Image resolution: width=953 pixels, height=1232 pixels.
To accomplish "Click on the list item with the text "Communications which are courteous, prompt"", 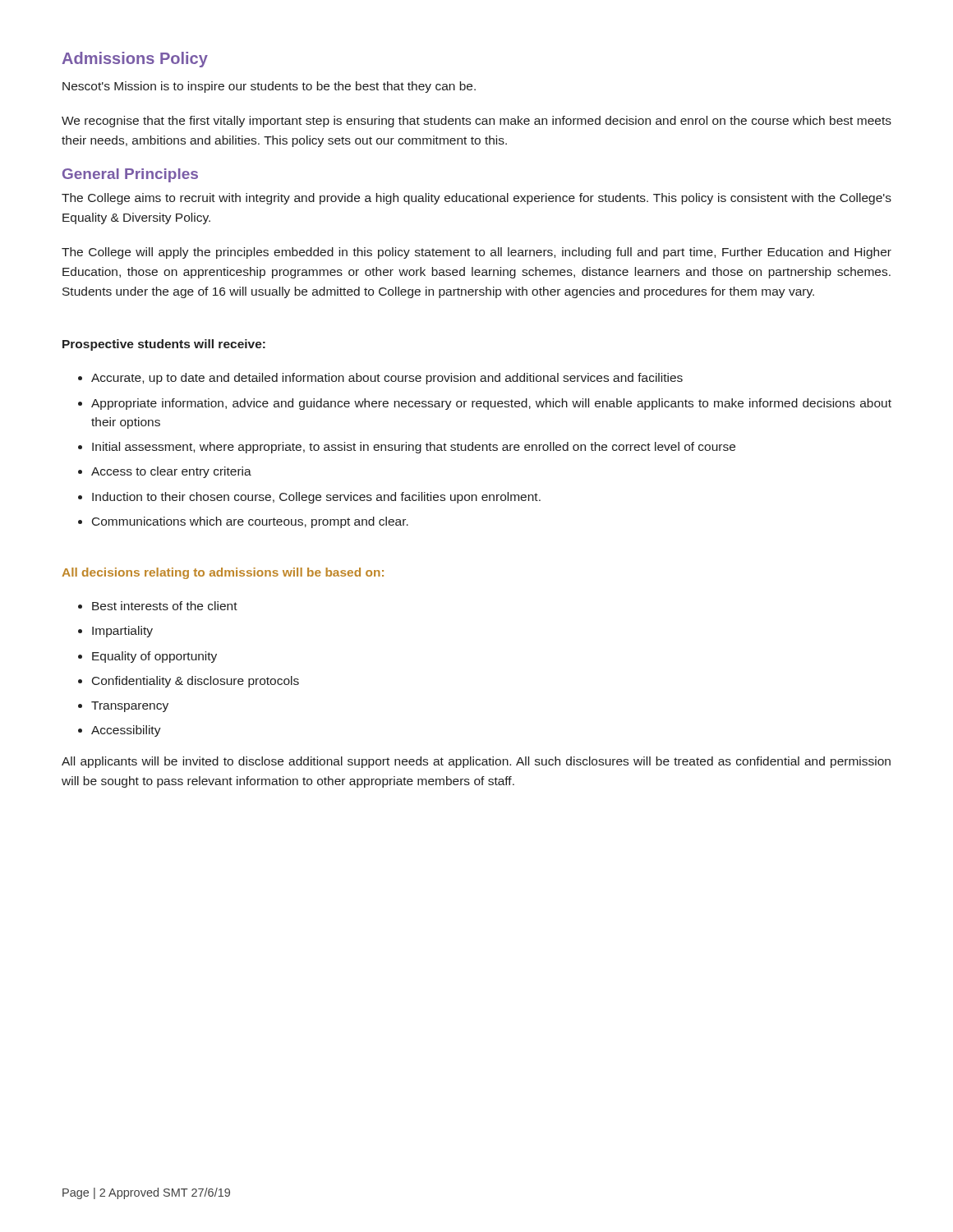I will tap(250, 522).
